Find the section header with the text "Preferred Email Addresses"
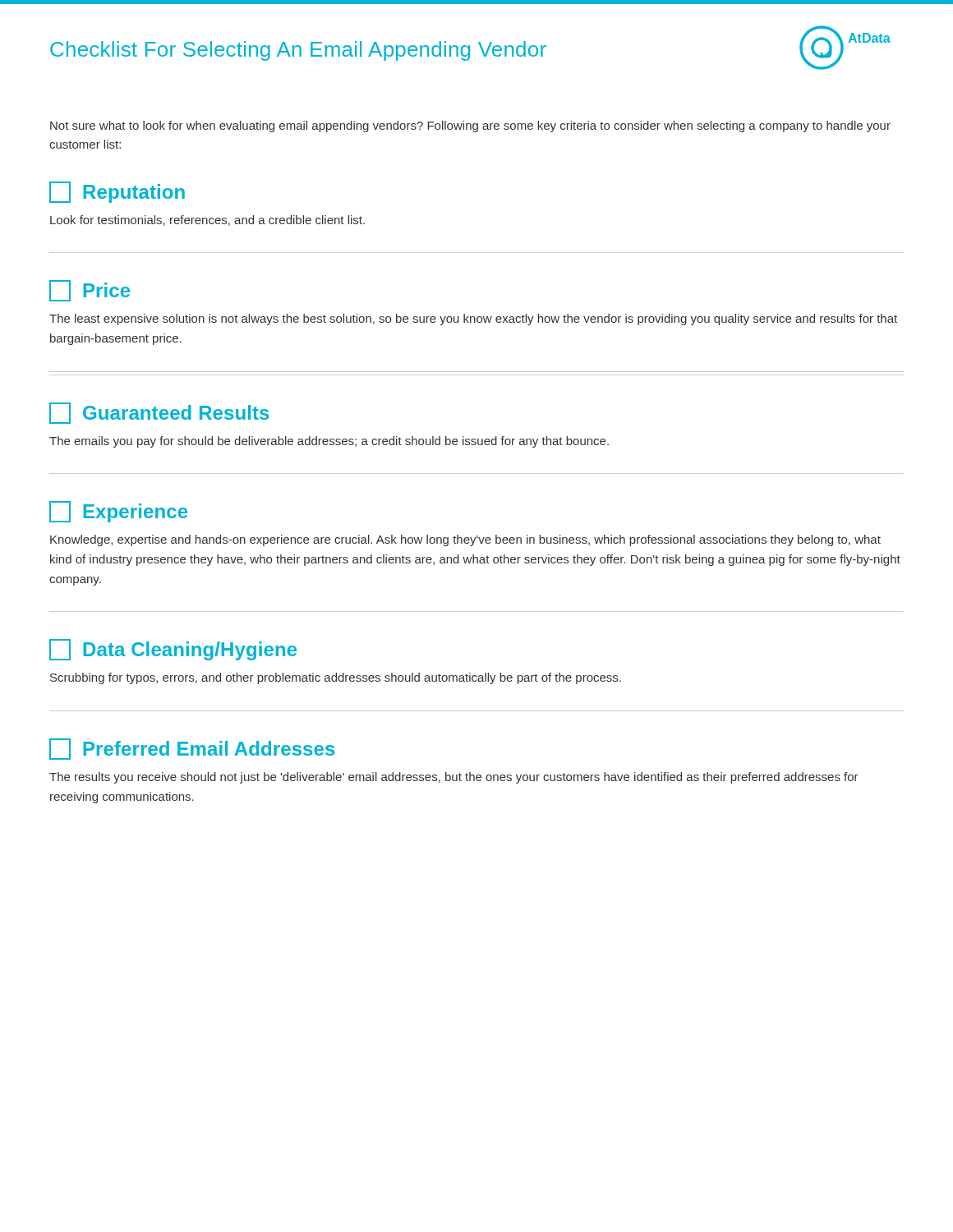This screenshot has height=1232, width=953. click(x=209, y=749)
